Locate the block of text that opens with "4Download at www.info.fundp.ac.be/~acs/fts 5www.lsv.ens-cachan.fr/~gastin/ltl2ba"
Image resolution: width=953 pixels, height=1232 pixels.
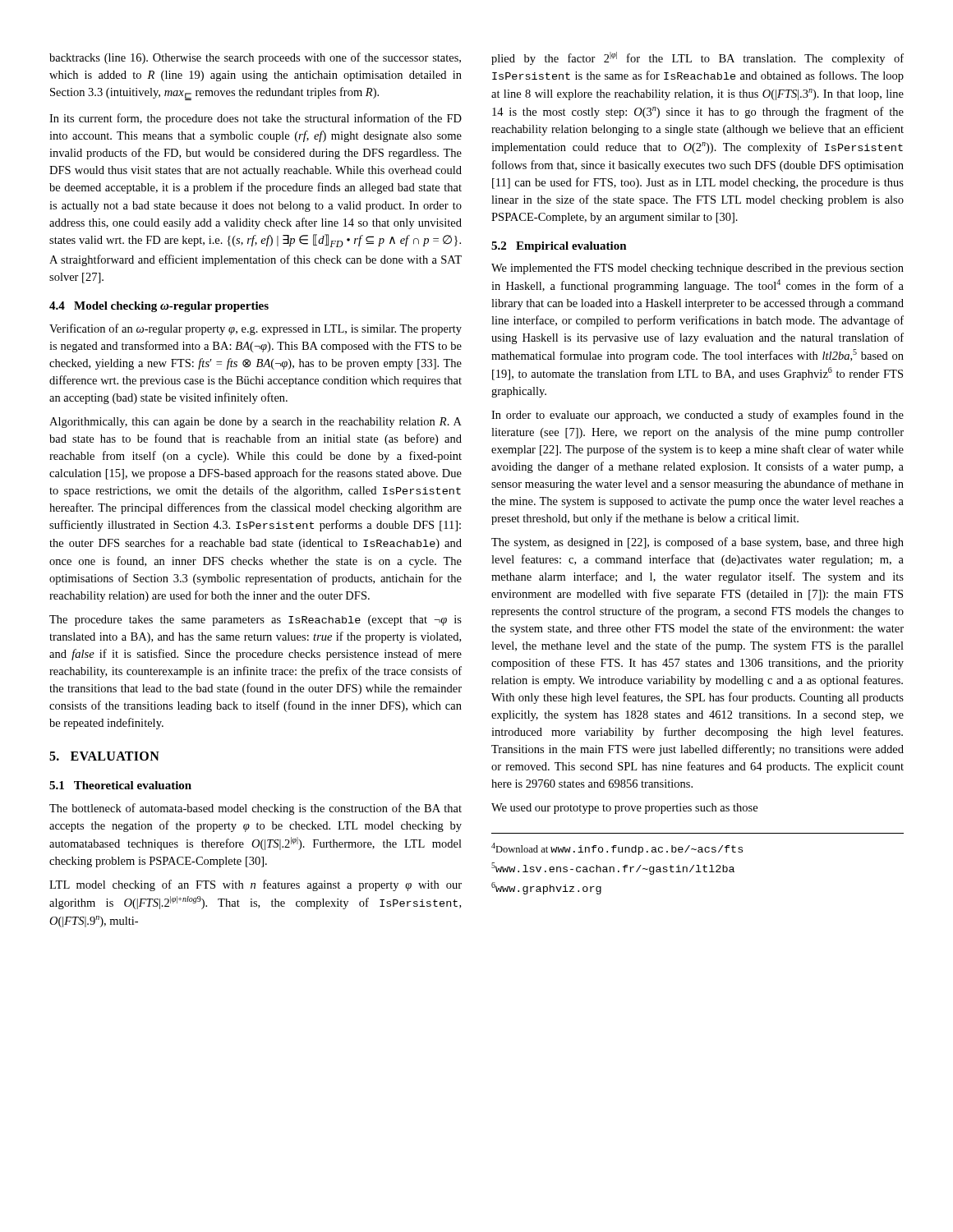click(698, 869)
